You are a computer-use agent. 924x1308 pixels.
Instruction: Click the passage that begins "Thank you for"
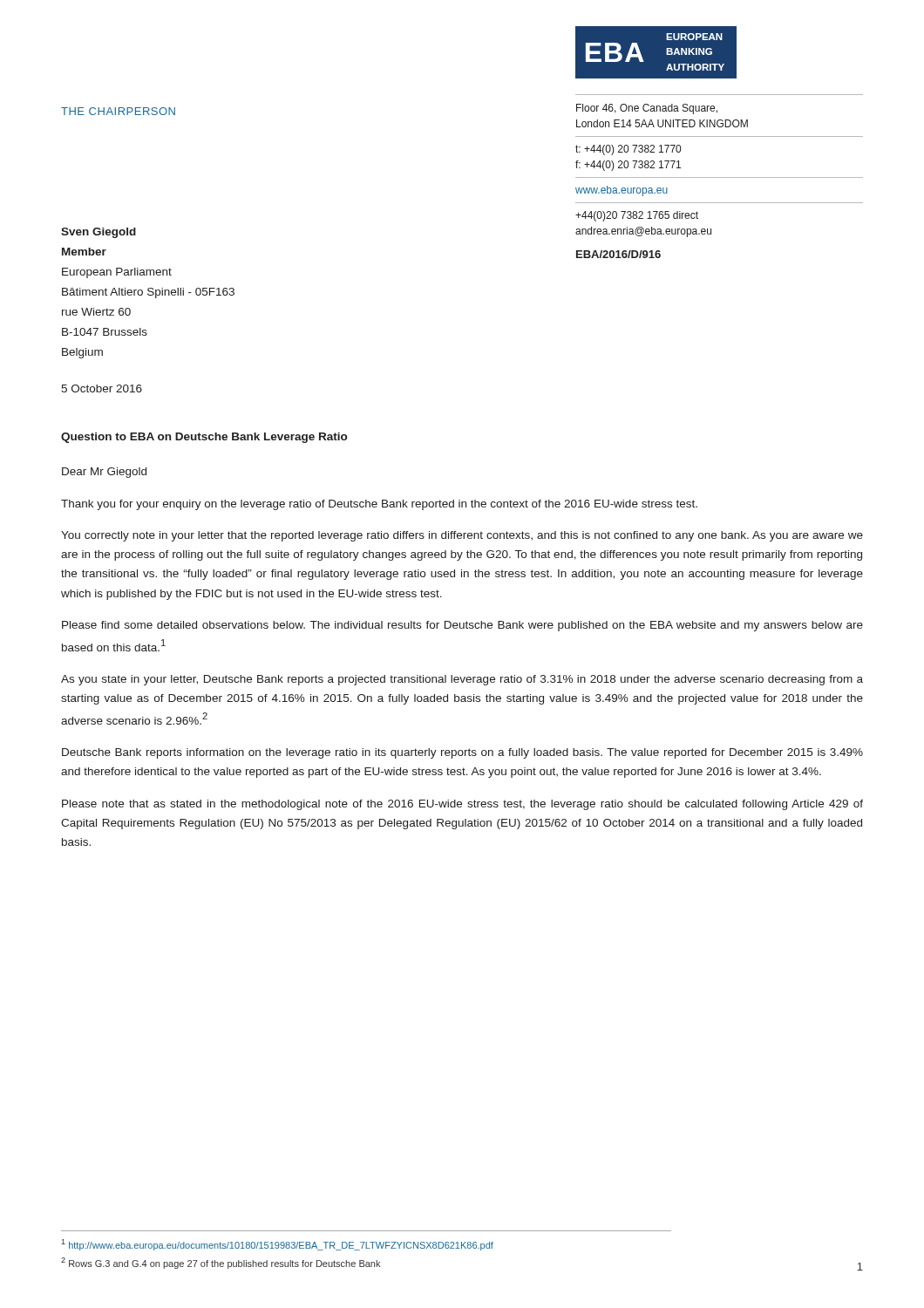380,503
